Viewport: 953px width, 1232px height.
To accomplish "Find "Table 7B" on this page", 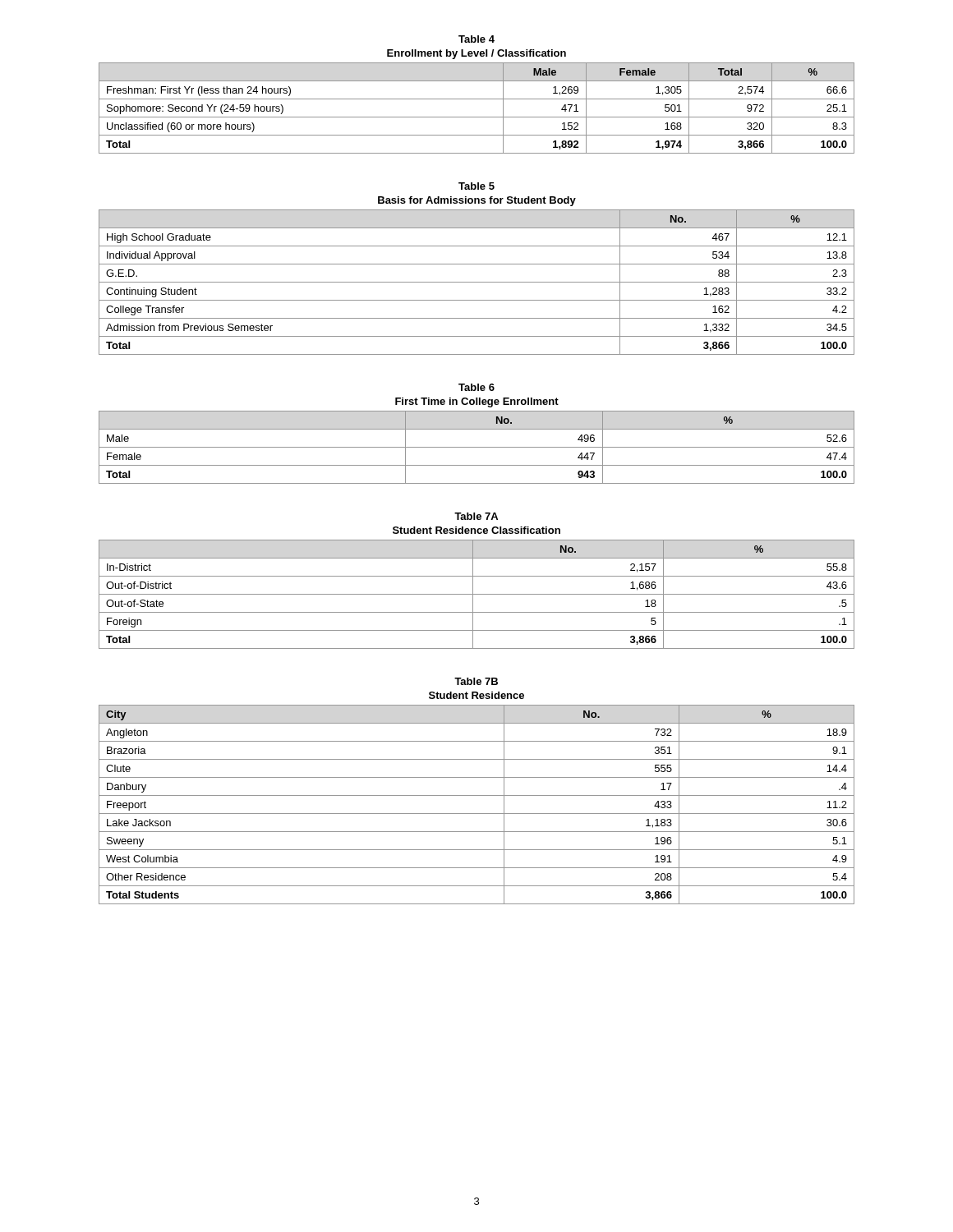I will (x=476, y=681).
